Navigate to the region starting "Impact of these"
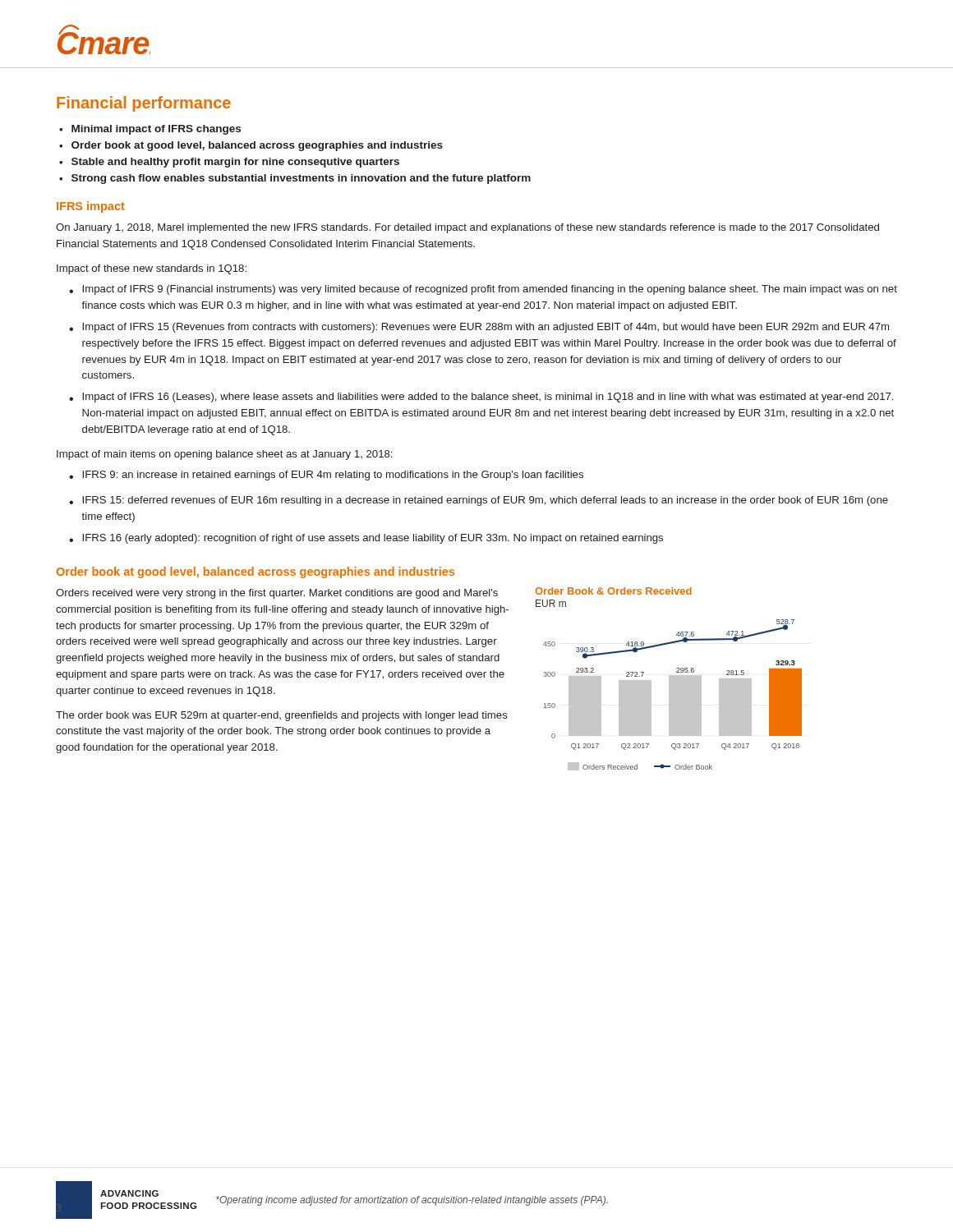The width and height of the screenshot is (953, 1232). (x=152, y=268)
